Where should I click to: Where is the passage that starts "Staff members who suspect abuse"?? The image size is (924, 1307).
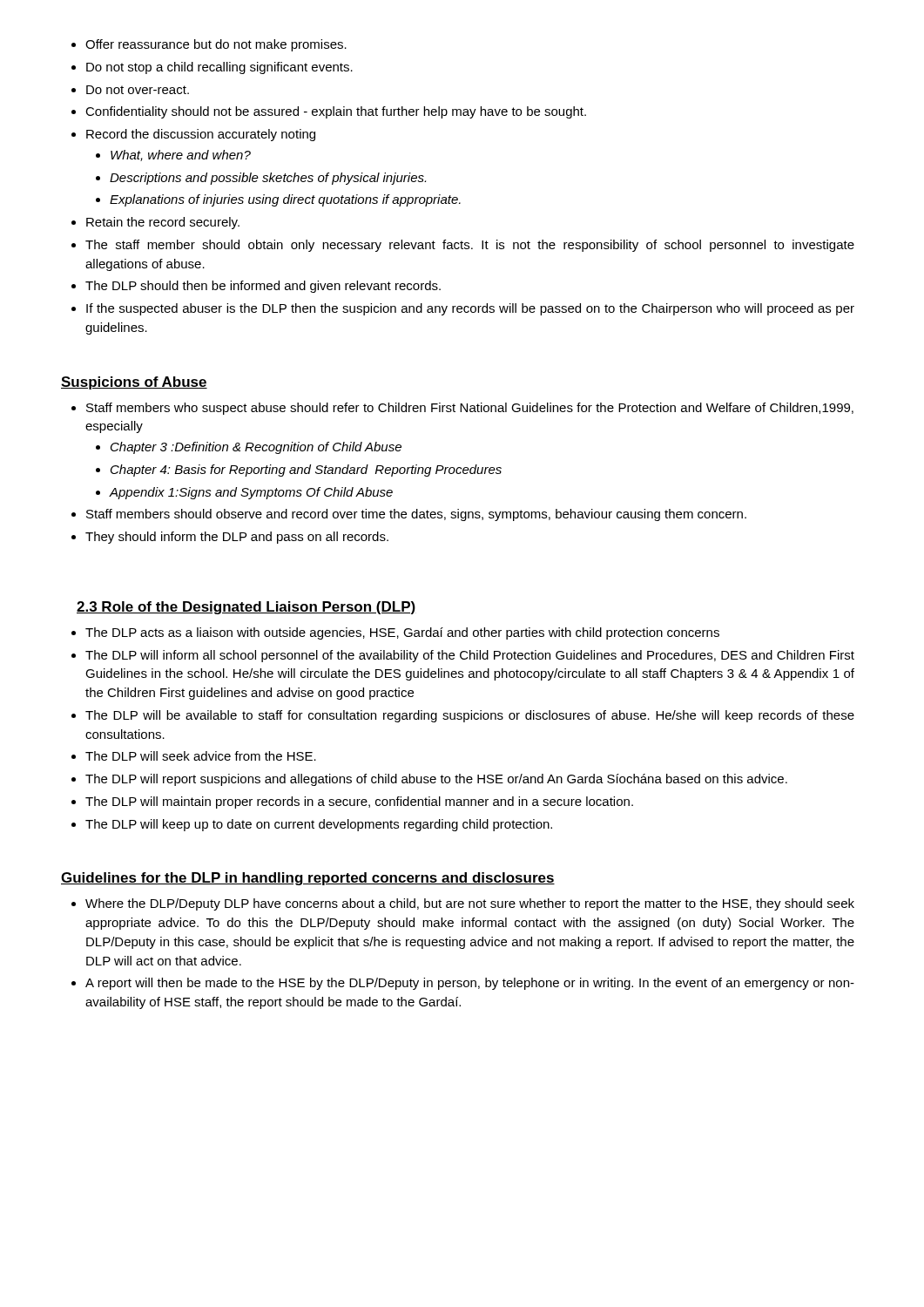click(x=458, y=472)
